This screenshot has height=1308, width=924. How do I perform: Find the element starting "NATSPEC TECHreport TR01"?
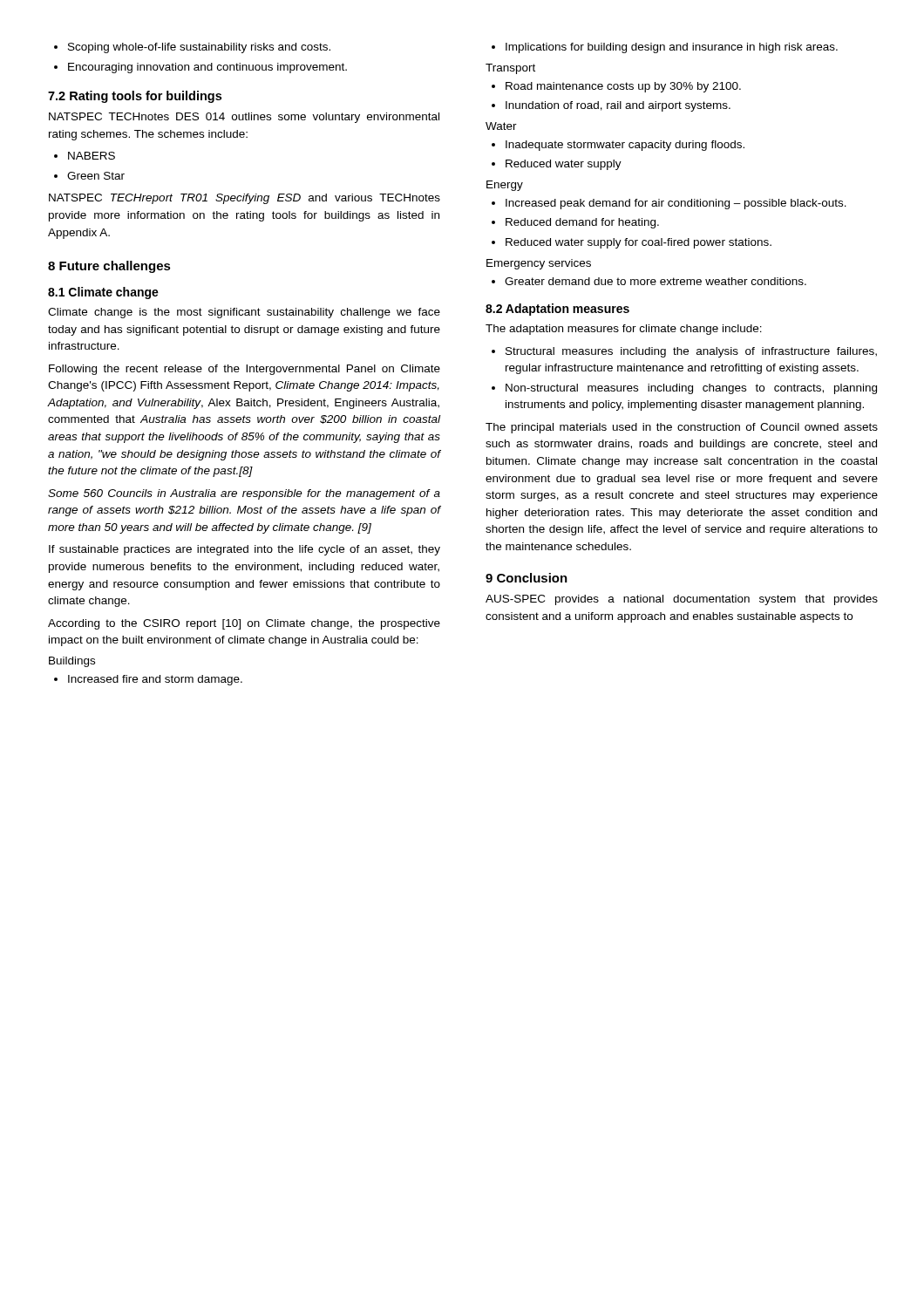[244, 215]
